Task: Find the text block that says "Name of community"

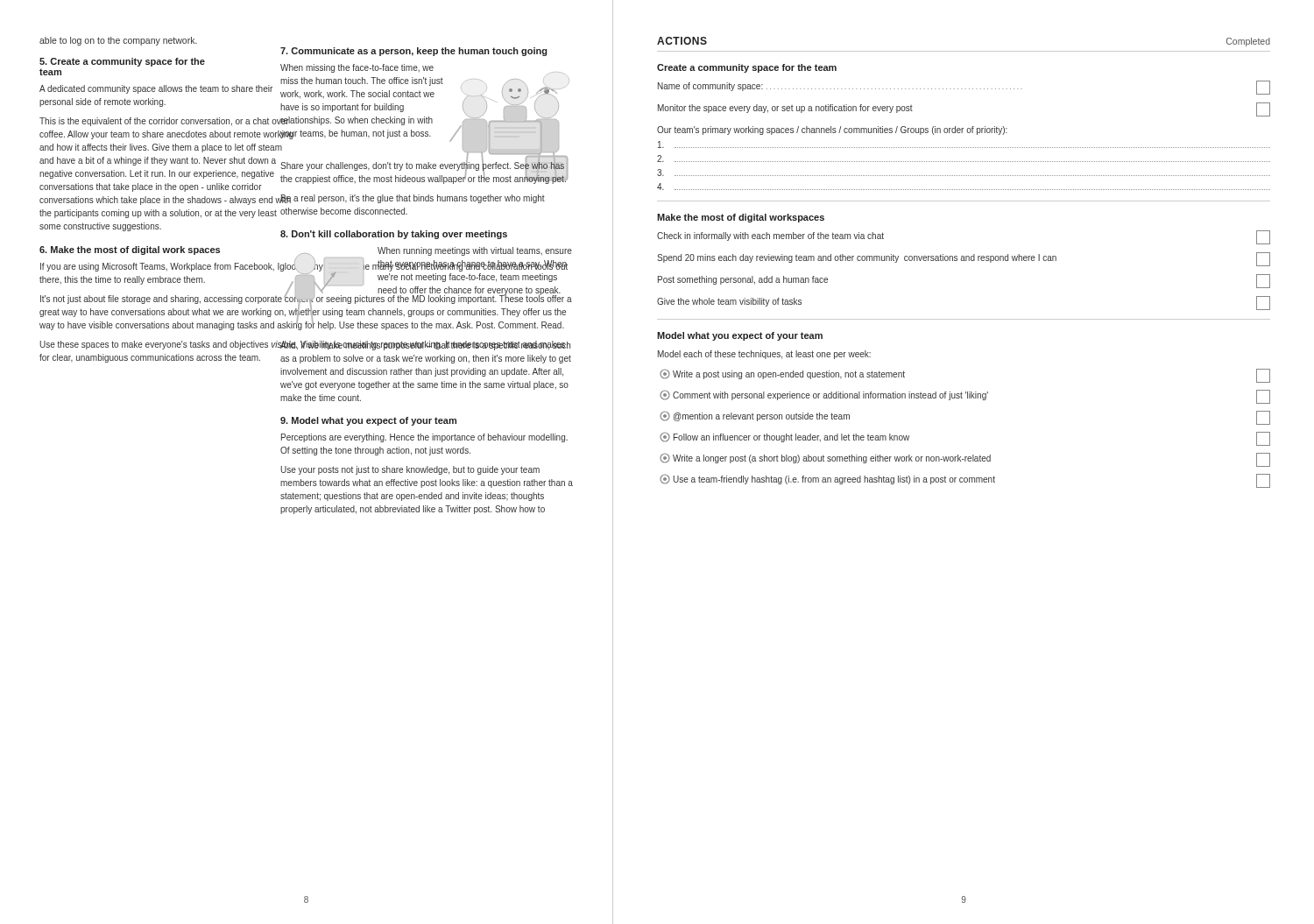Action: point(964,87)
